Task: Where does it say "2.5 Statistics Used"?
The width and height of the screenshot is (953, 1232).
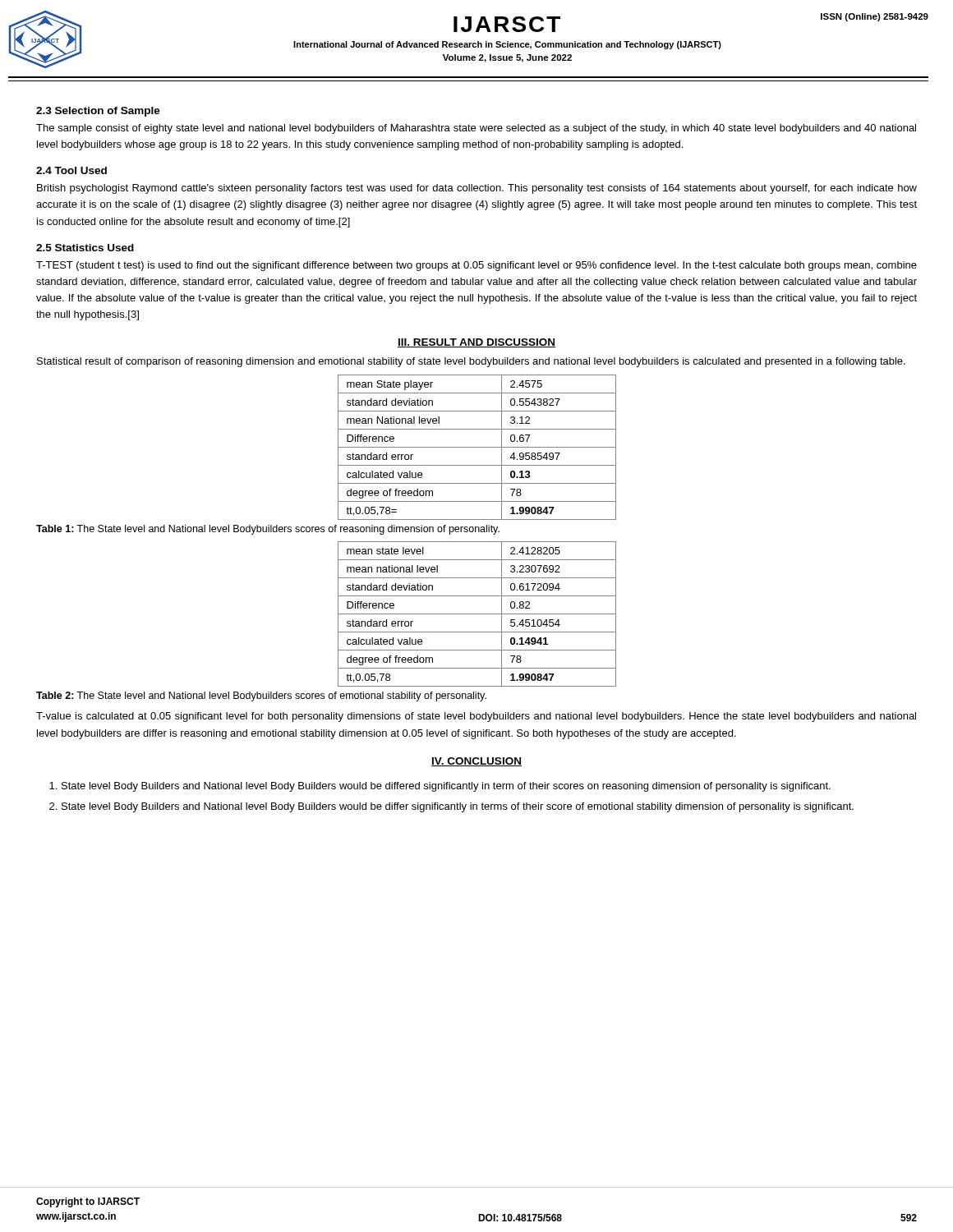Action: click(x=85, y=247)
